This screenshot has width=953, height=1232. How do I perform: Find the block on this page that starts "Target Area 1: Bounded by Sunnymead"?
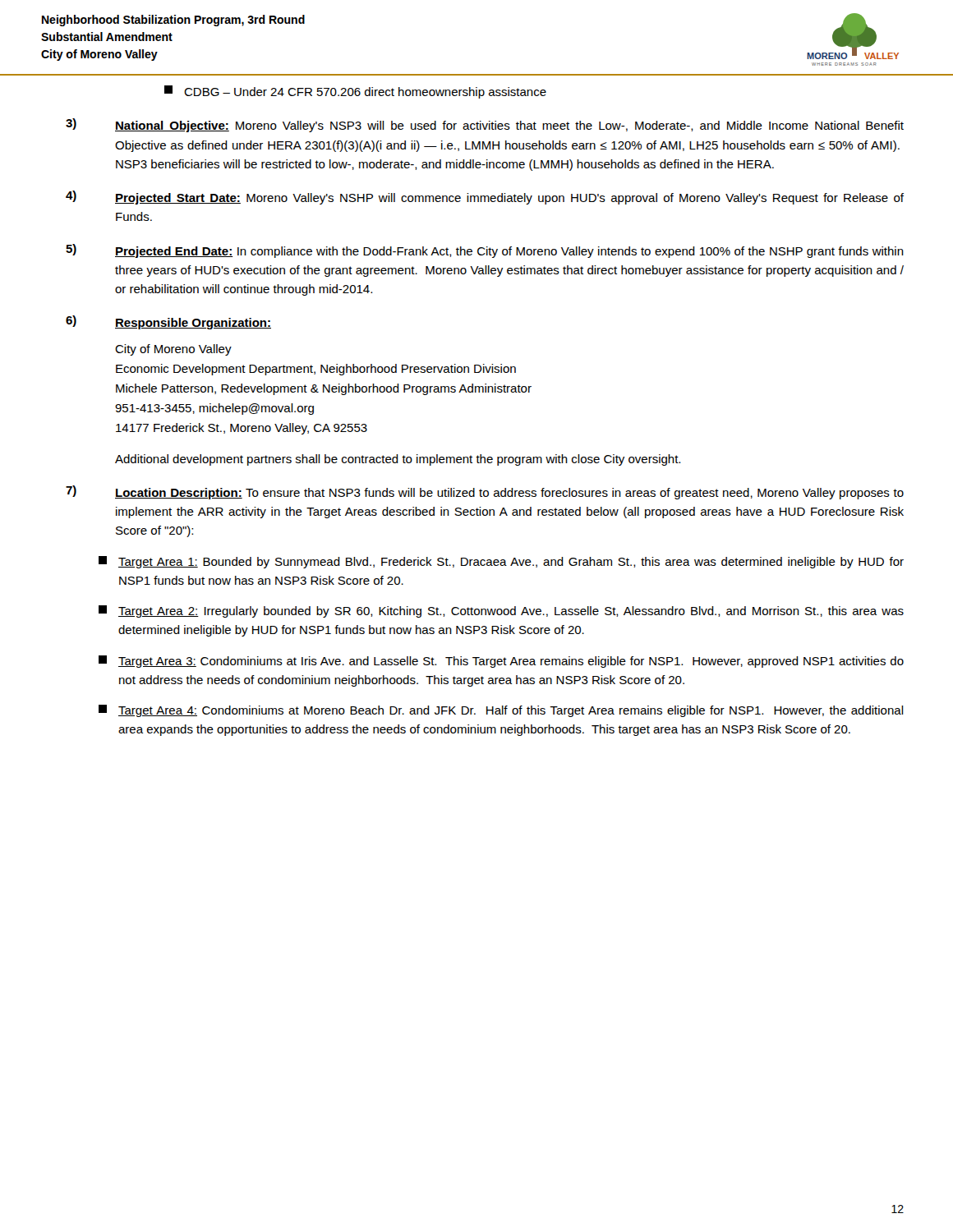501,571
